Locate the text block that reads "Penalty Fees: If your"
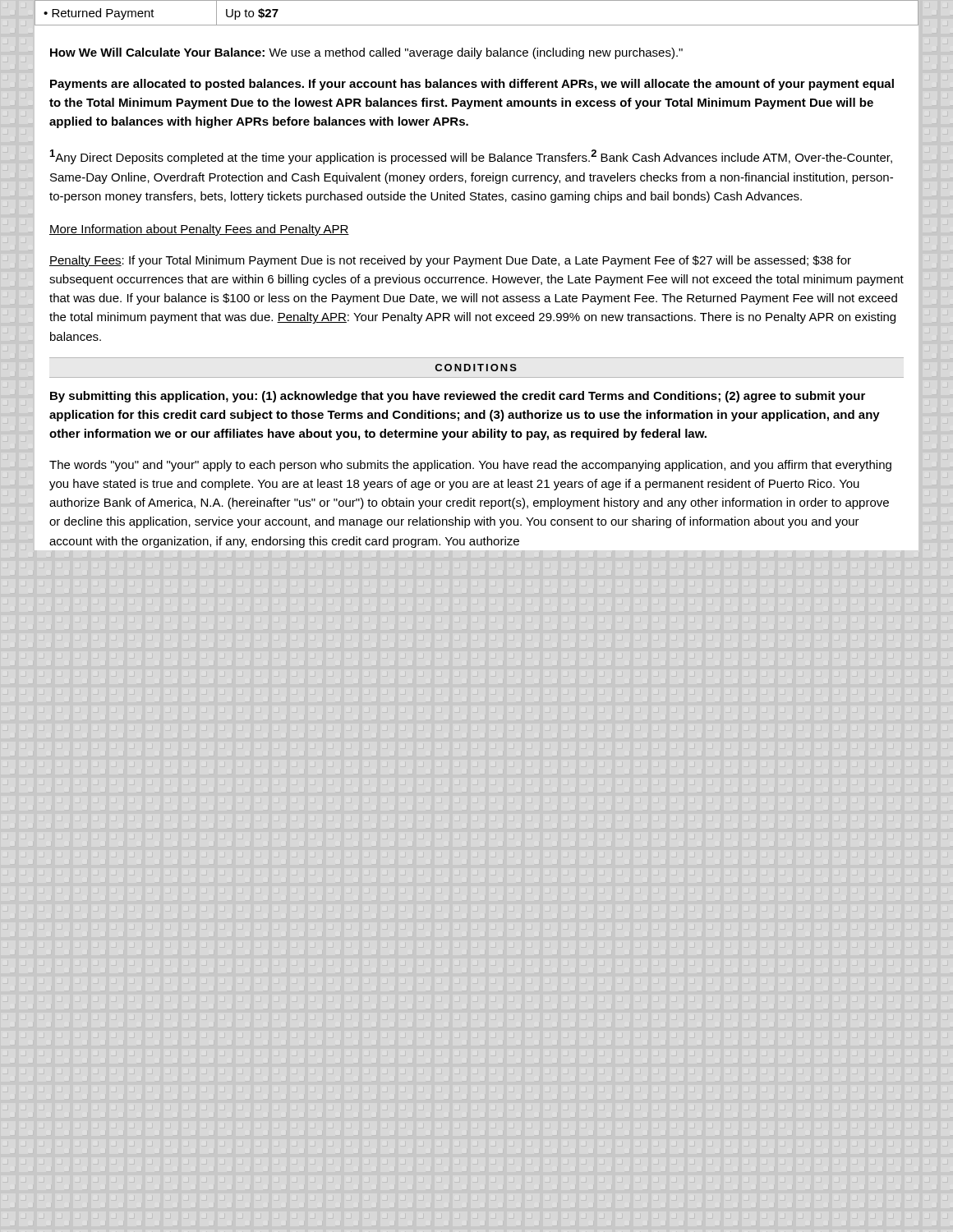This screenshot has height=1232, width=953. click(476, 298)
